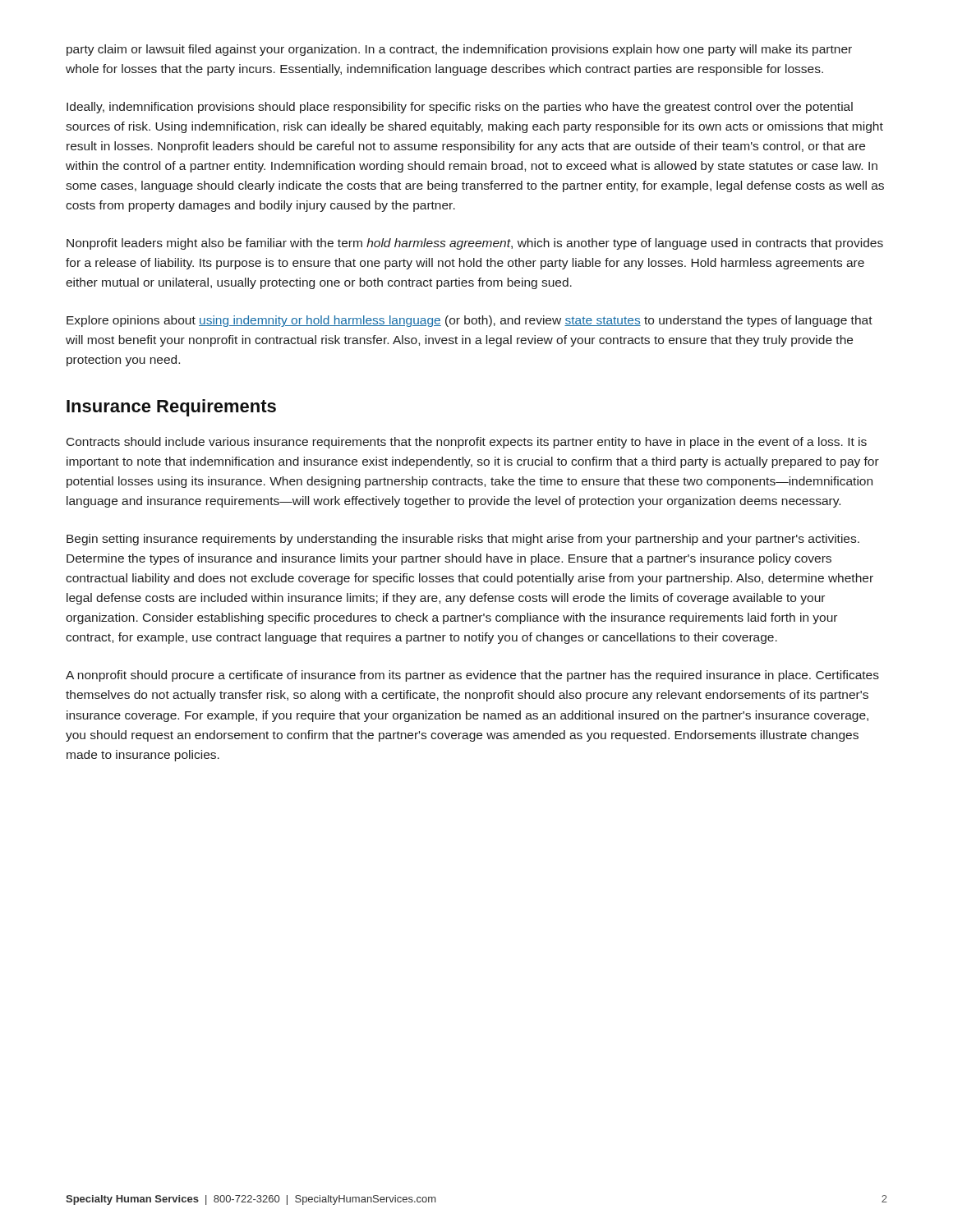
Task: Find the block starting "Nonprofit leaders might also be familiar with the"
Action: pyautogui.click(x=474, y=263)
